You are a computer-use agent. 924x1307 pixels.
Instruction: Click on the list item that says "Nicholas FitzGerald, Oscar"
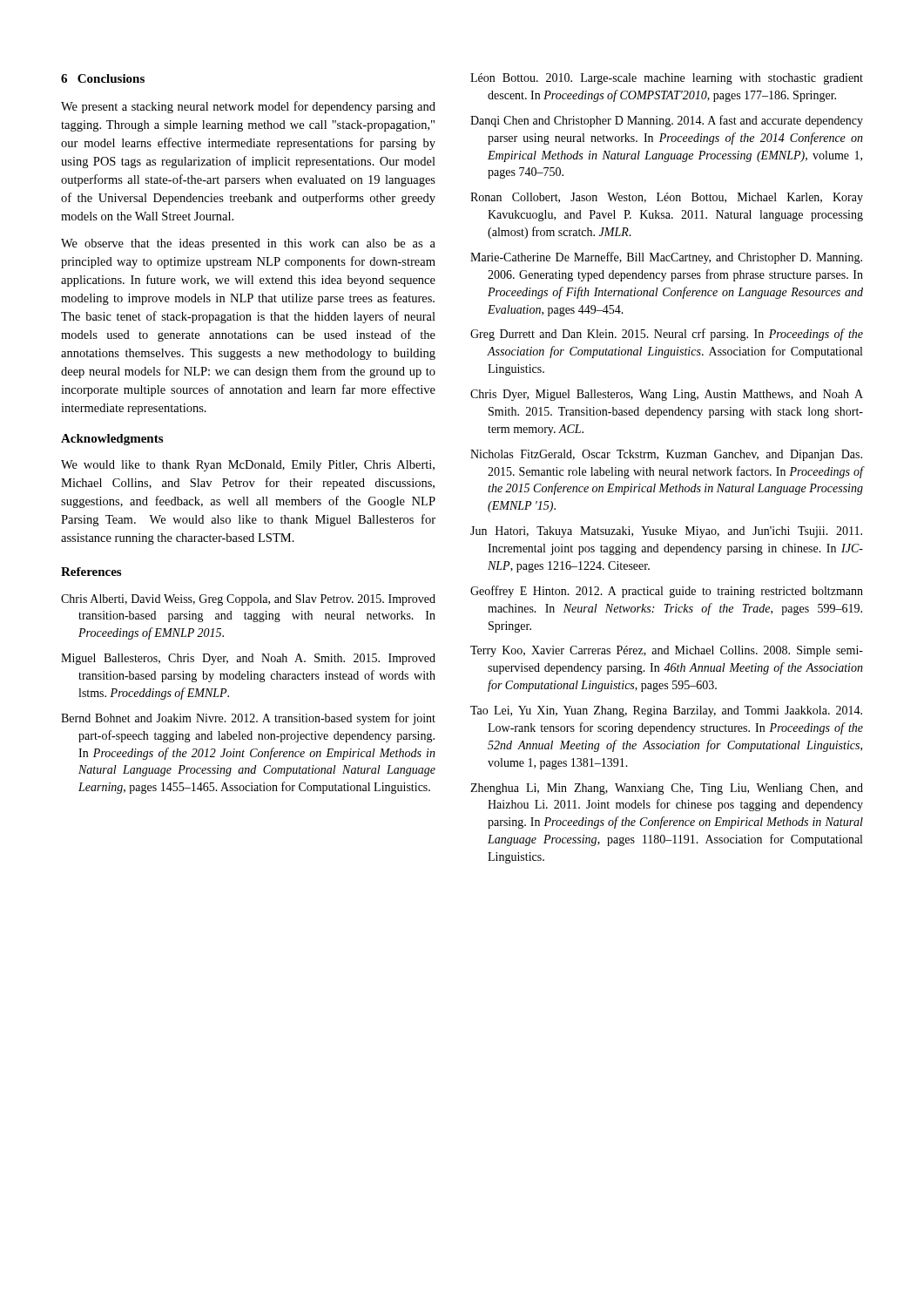(667, 480)
